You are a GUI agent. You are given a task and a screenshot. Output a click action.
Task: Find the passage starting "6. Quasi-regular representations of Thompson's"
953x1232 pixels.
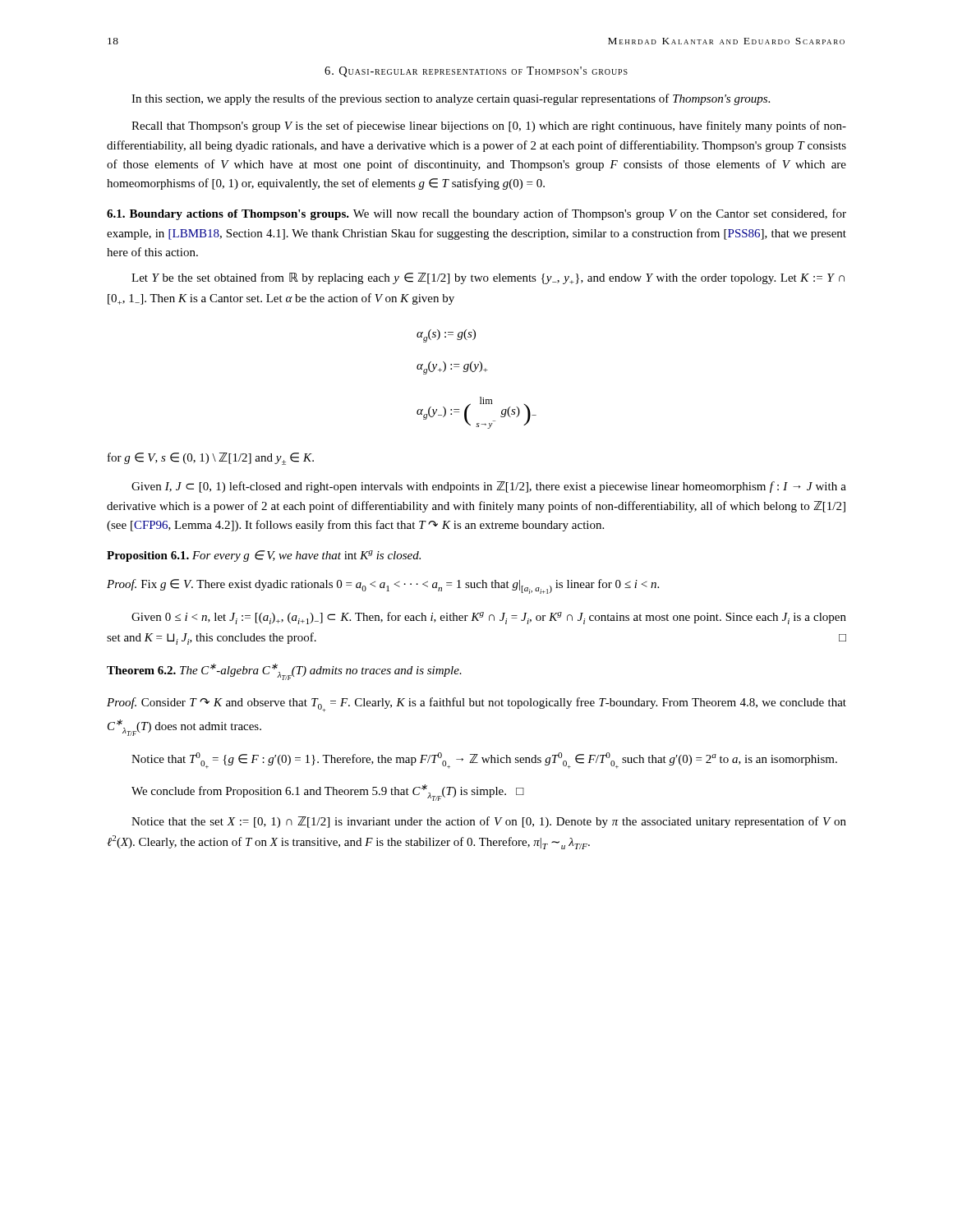coord(476,71)
